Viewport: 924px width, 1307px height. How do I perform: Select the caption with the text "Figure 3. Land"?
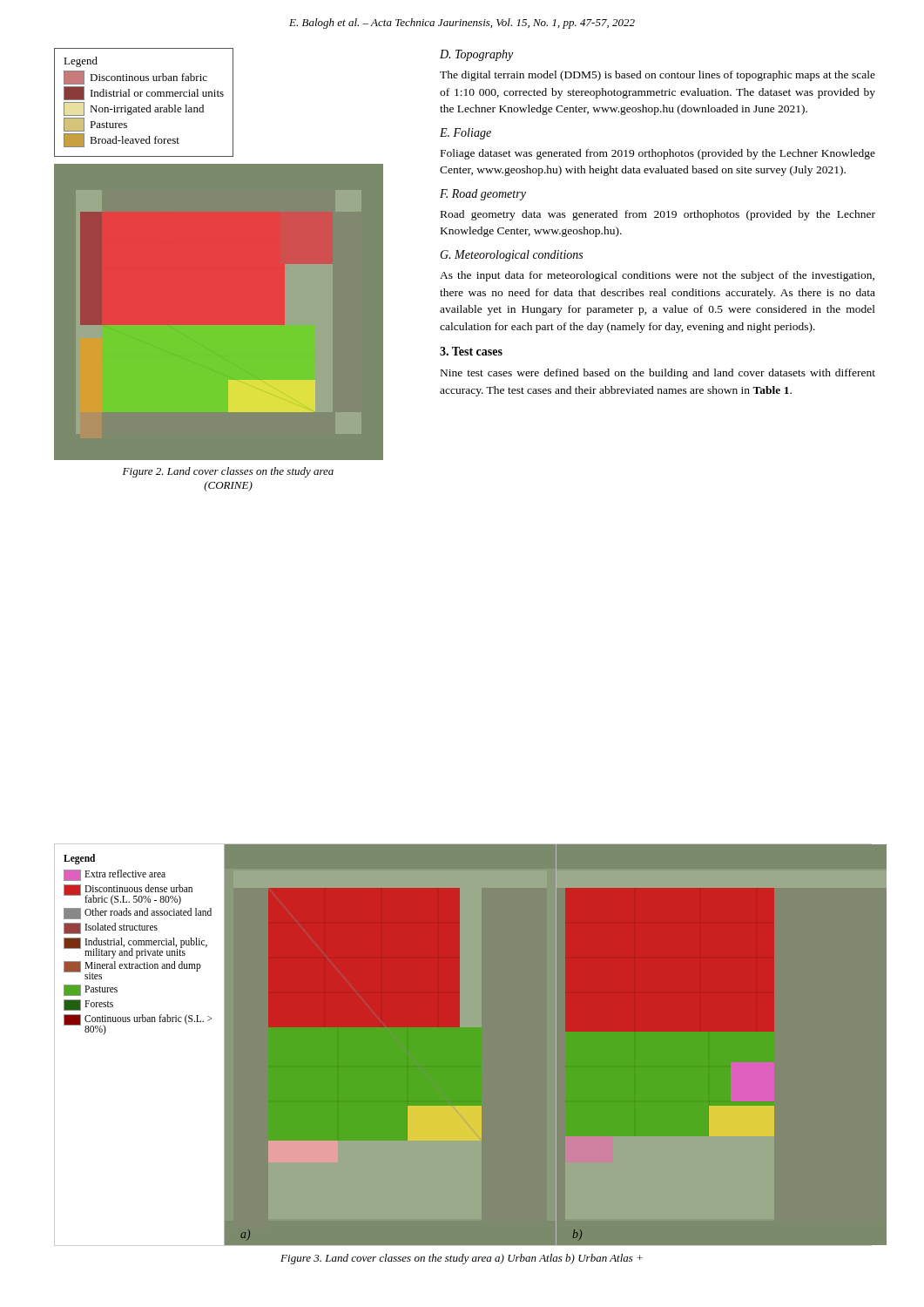click(462, 1258)
